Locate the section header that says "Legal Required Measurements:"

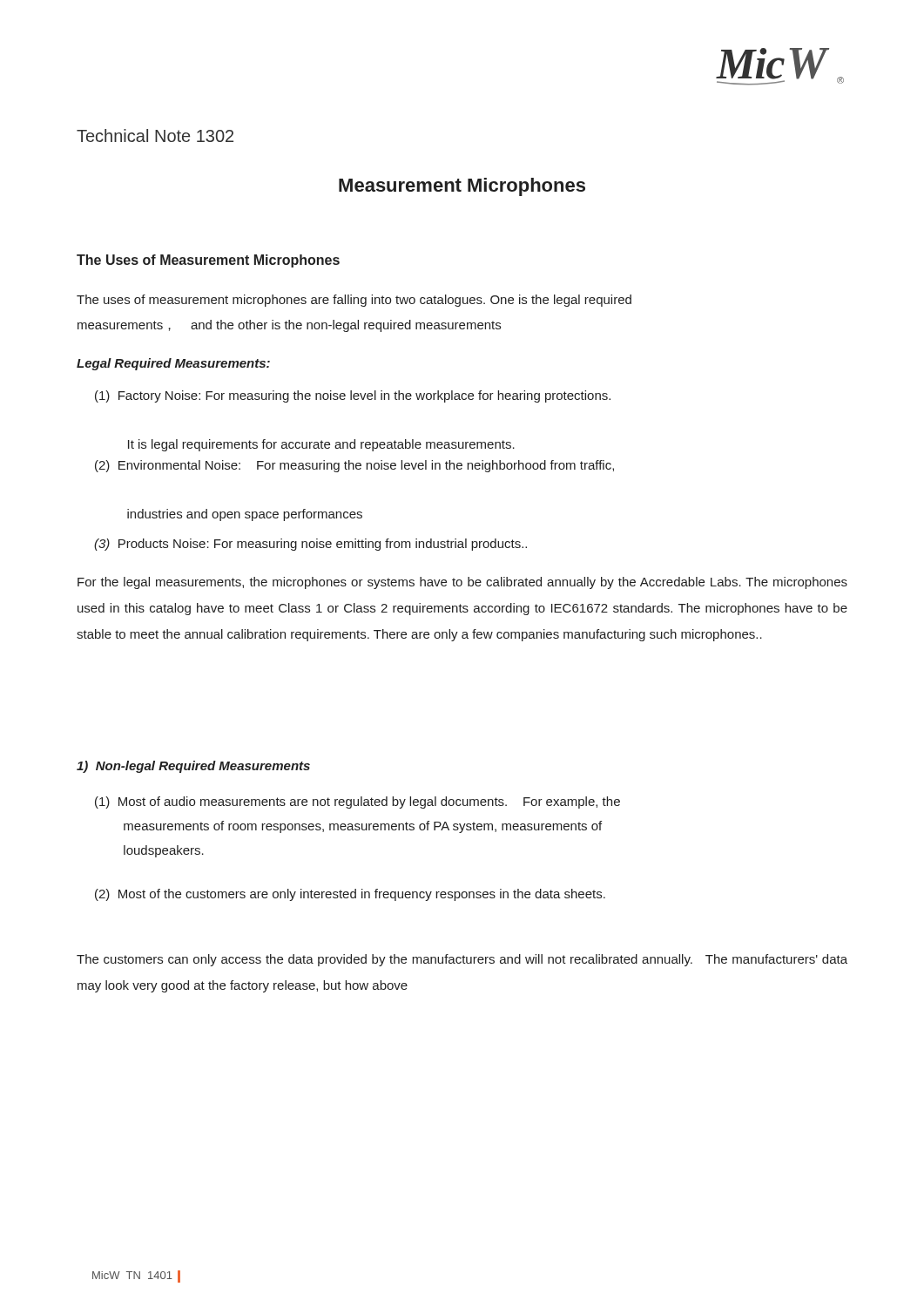[174, 363]
